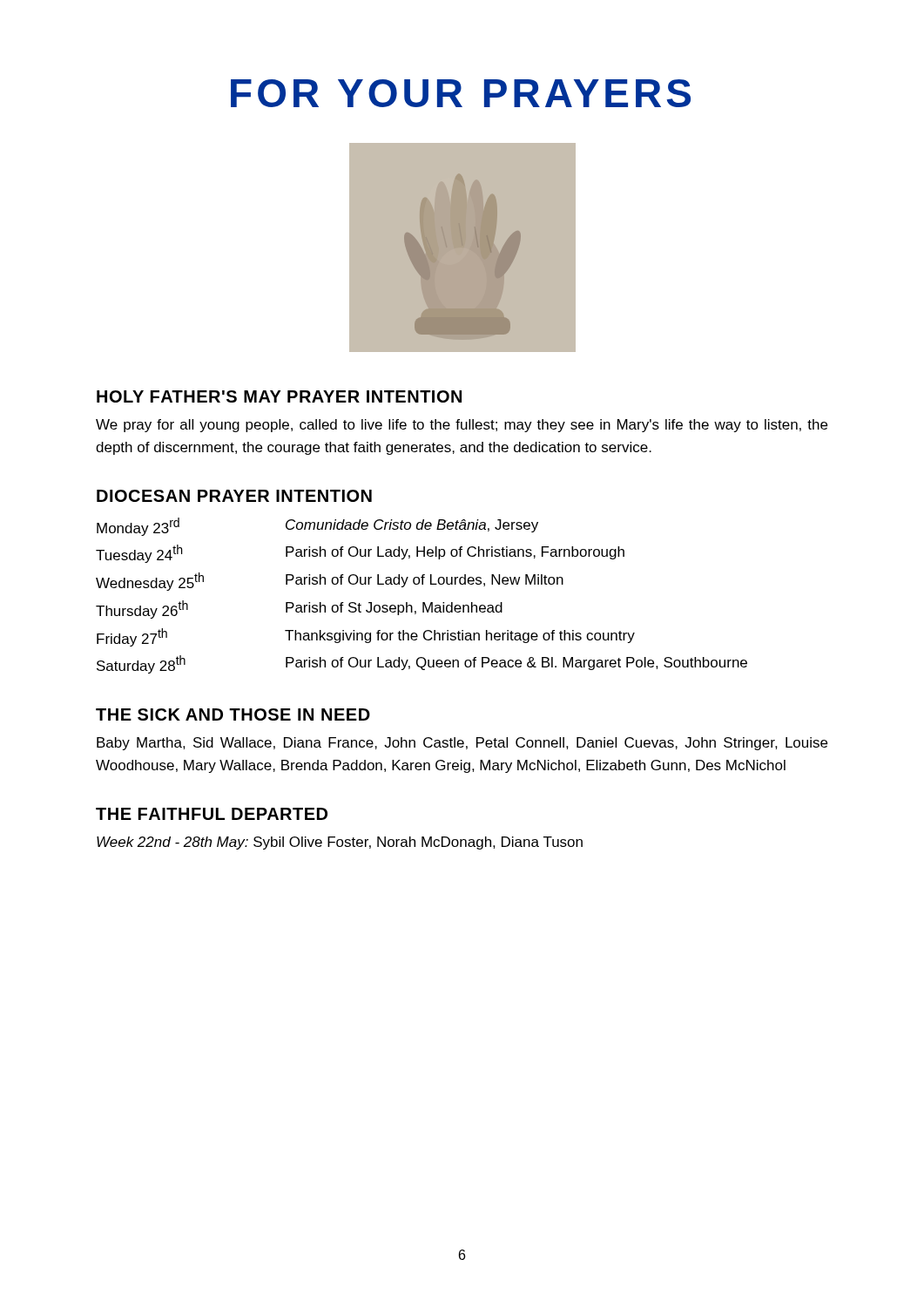Image resolution: width=924 pixels, height=1307 pixels.
Task: Click on the list item that reads "Friday 27th Thanksgiving for the Christian"
Action: (x=462, y=637)
